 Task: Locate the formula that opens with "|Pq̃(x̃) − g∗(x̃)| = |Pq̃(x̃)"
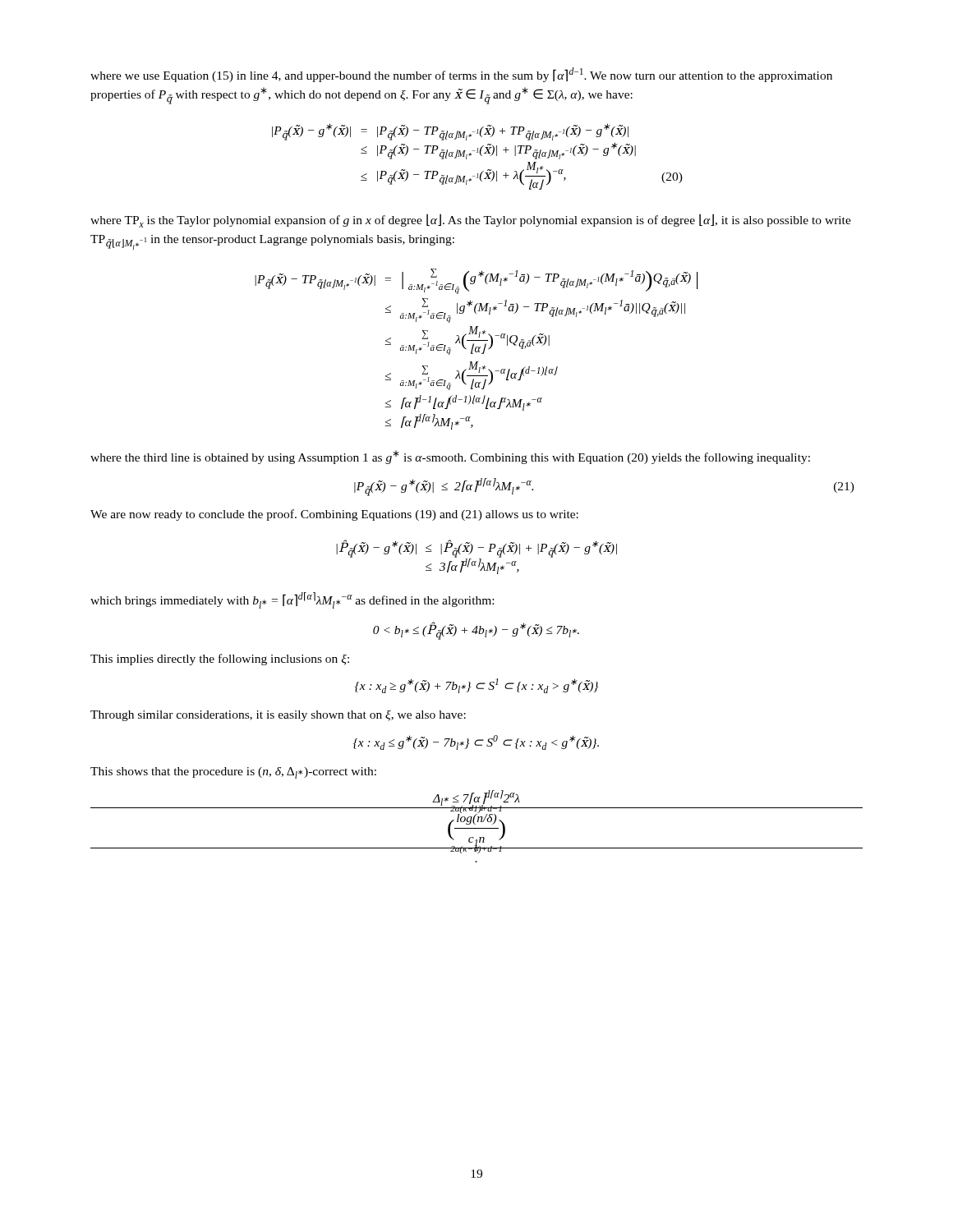476,157
